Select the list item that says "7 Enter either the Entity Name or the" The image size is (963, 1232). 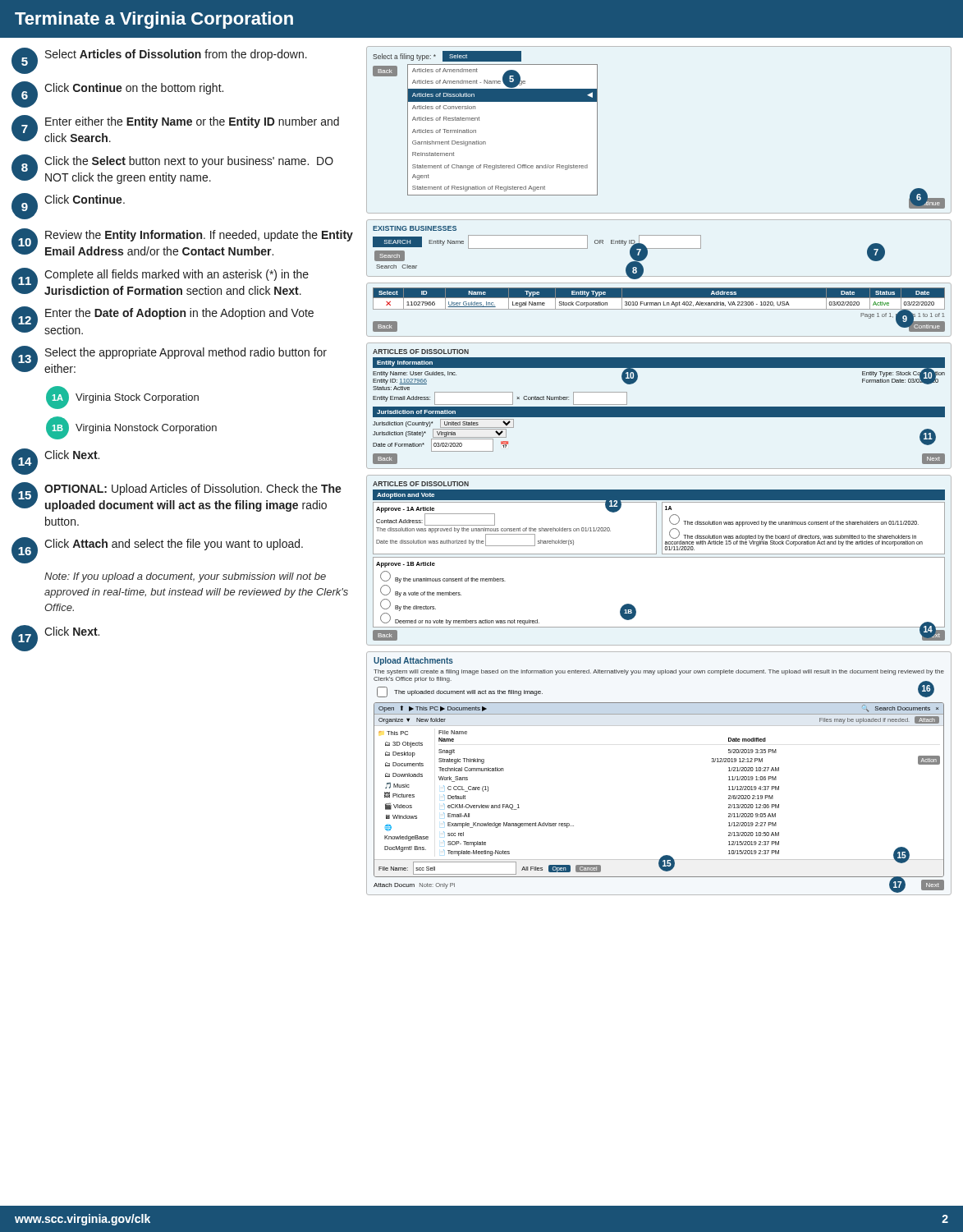tap(183, 130)
